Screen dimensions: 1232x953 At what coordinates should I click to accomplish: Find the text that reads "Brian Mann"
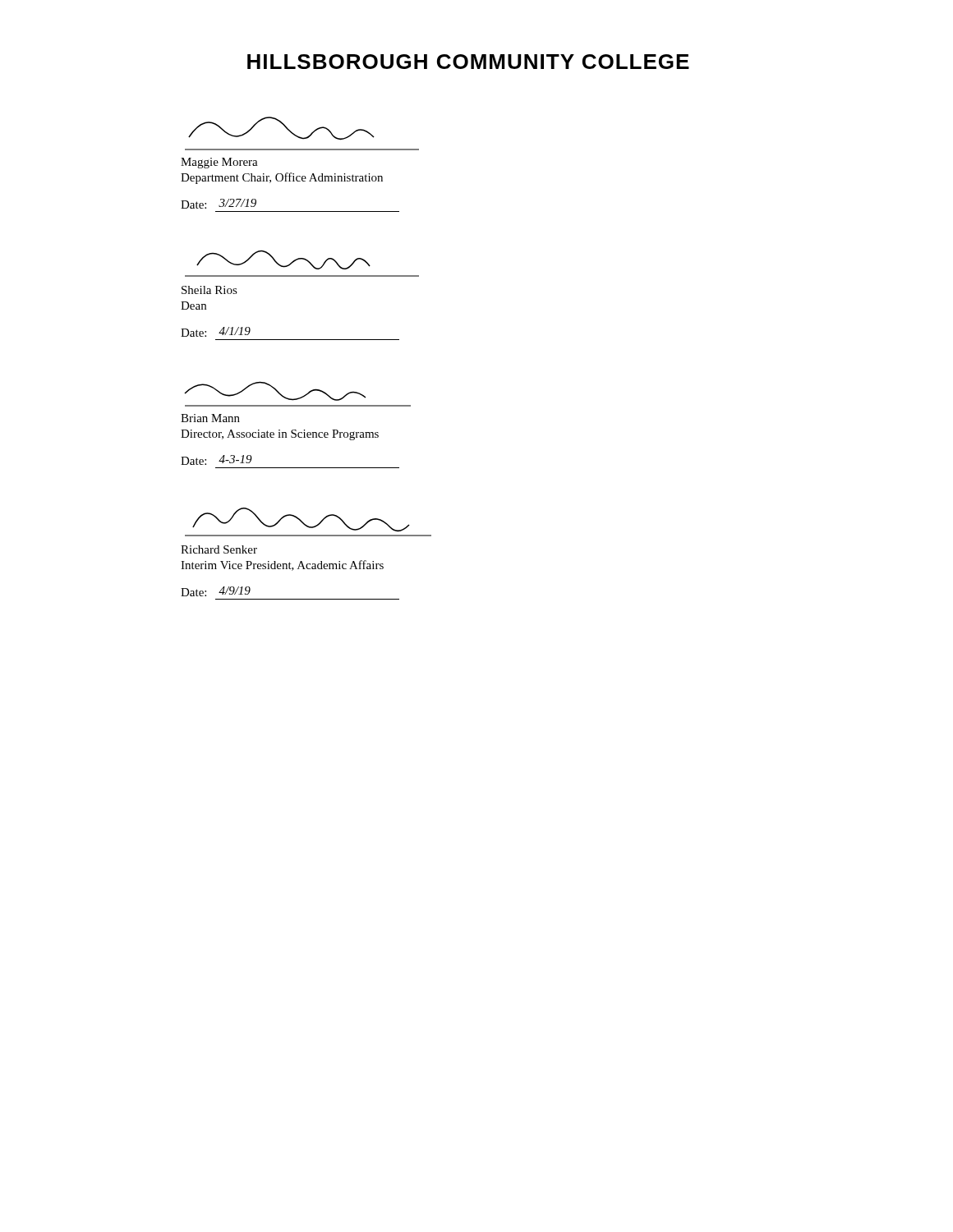(x=210, y=418)
